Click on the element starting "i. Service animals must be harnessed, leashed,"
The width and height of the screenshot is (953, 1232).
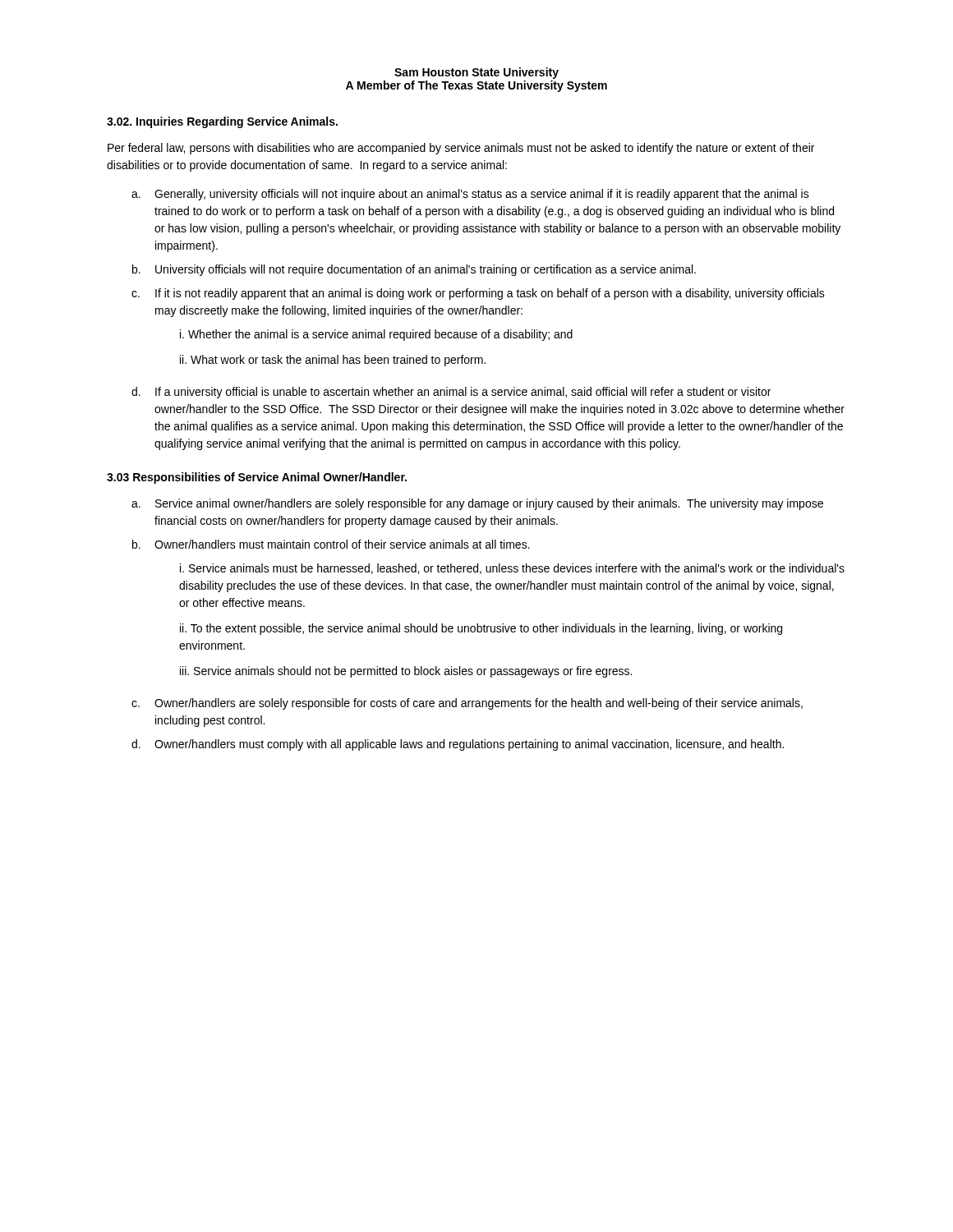pyautogui.click(x=512, y=586)
